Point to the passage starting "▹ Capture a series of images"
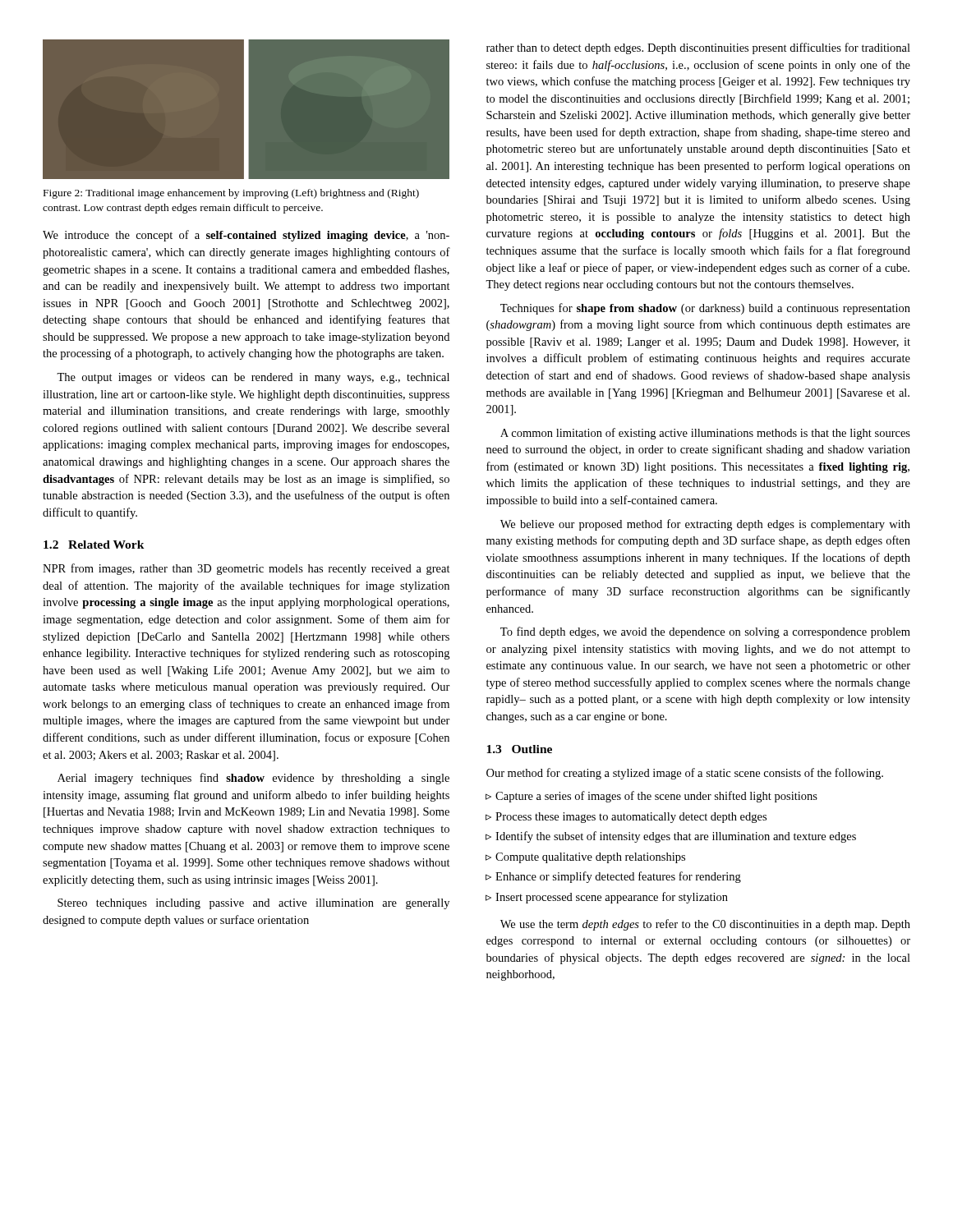 (652, 796)
